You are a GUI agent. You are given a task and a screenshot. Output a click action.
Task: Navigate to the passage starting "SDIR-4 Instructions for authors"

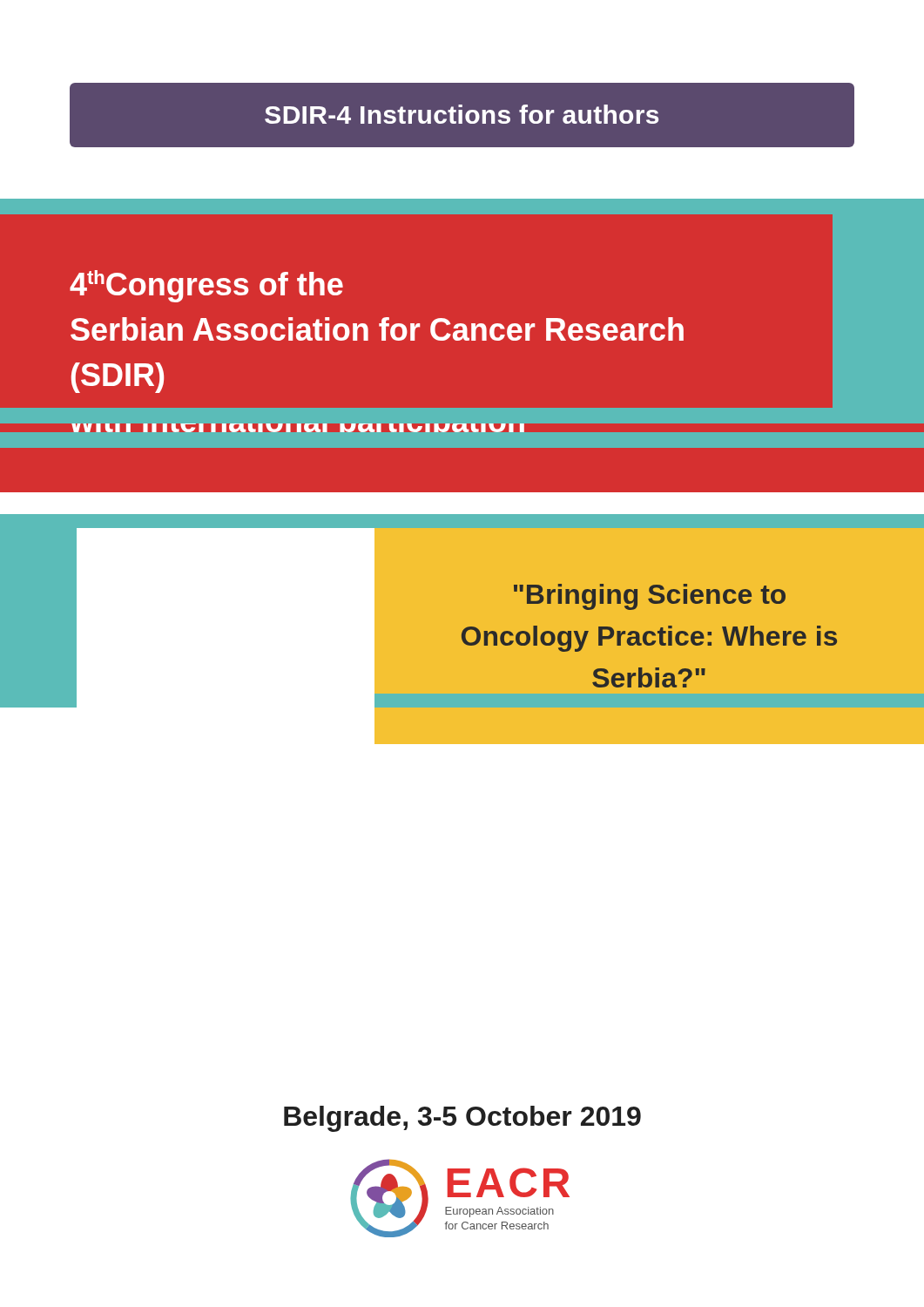click(462, 115)
